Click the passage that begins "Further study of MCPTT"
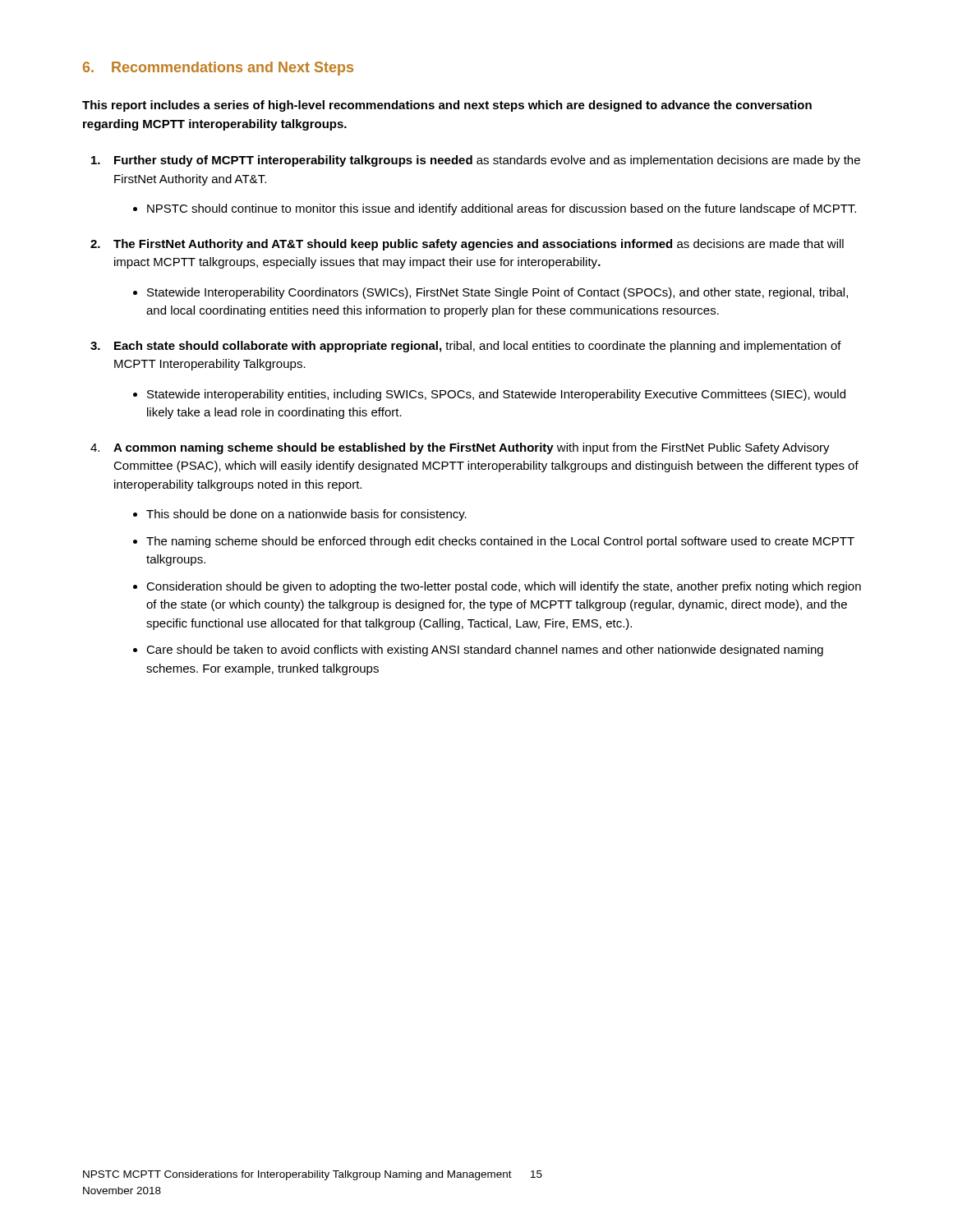This screenshot has height=1232, width=953. click(487, 161)
